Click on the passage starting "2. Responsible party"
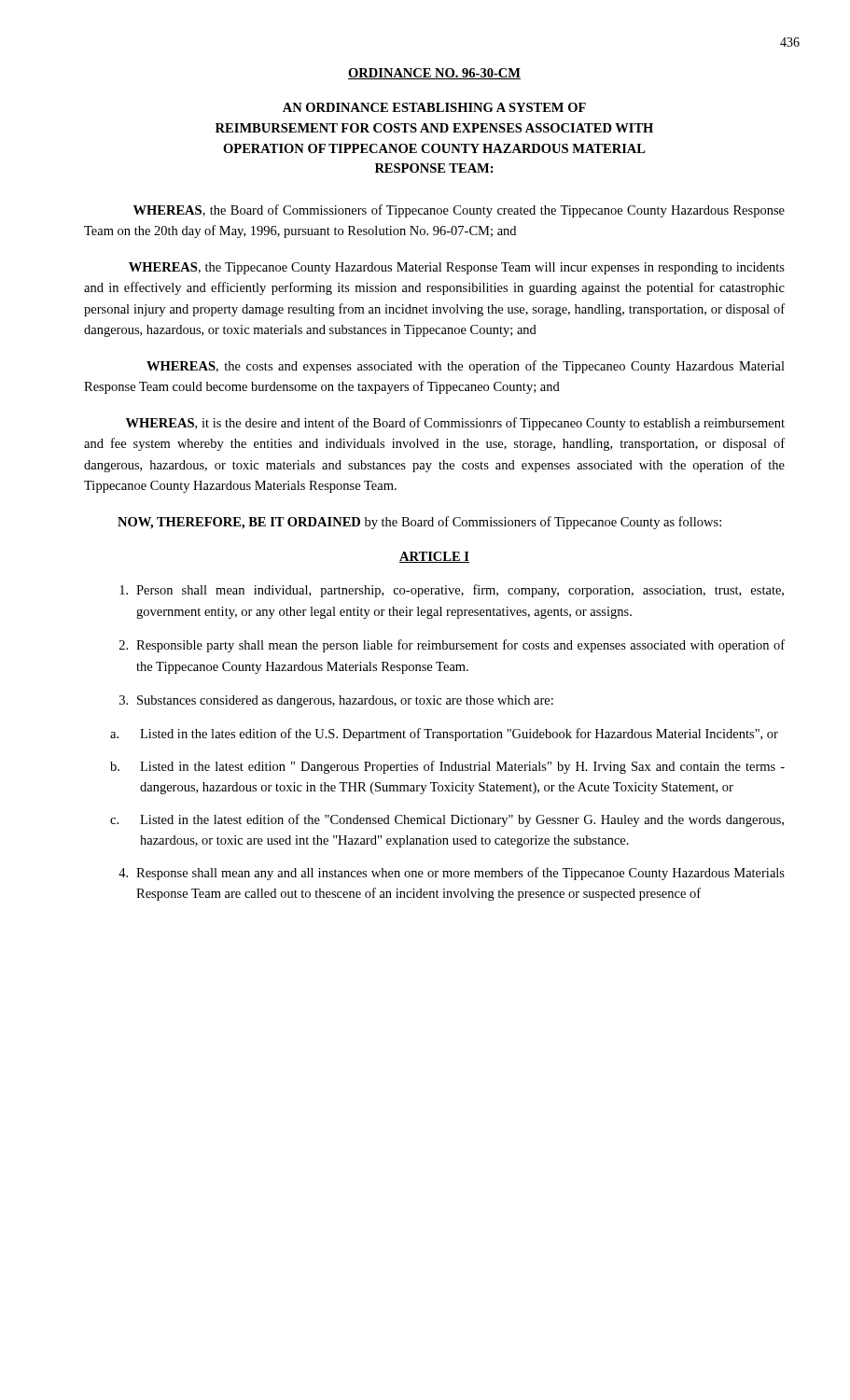 pos(434,656)
